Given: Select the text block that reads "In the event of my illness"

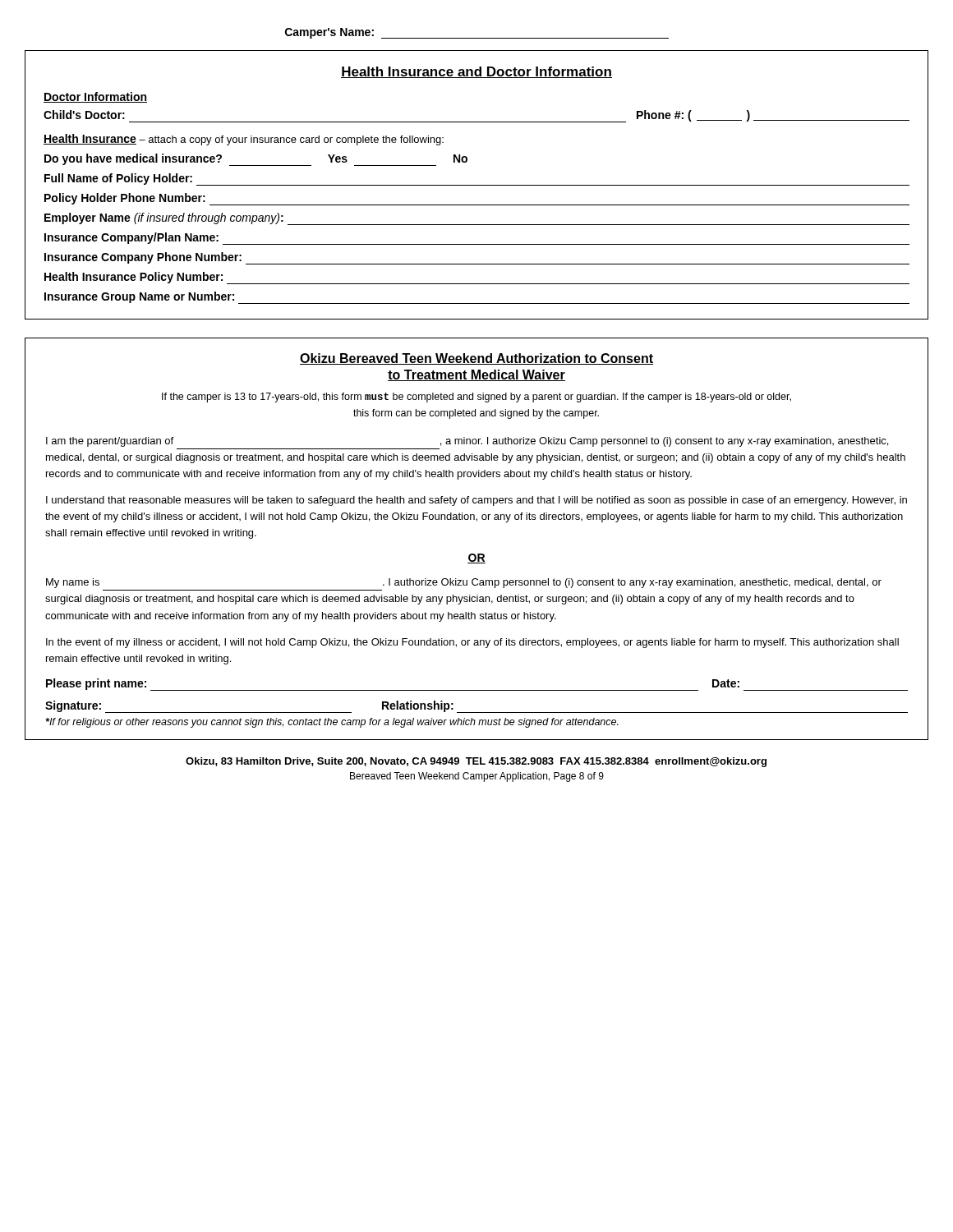Looking at the screenshot, I should click(472, 650).
